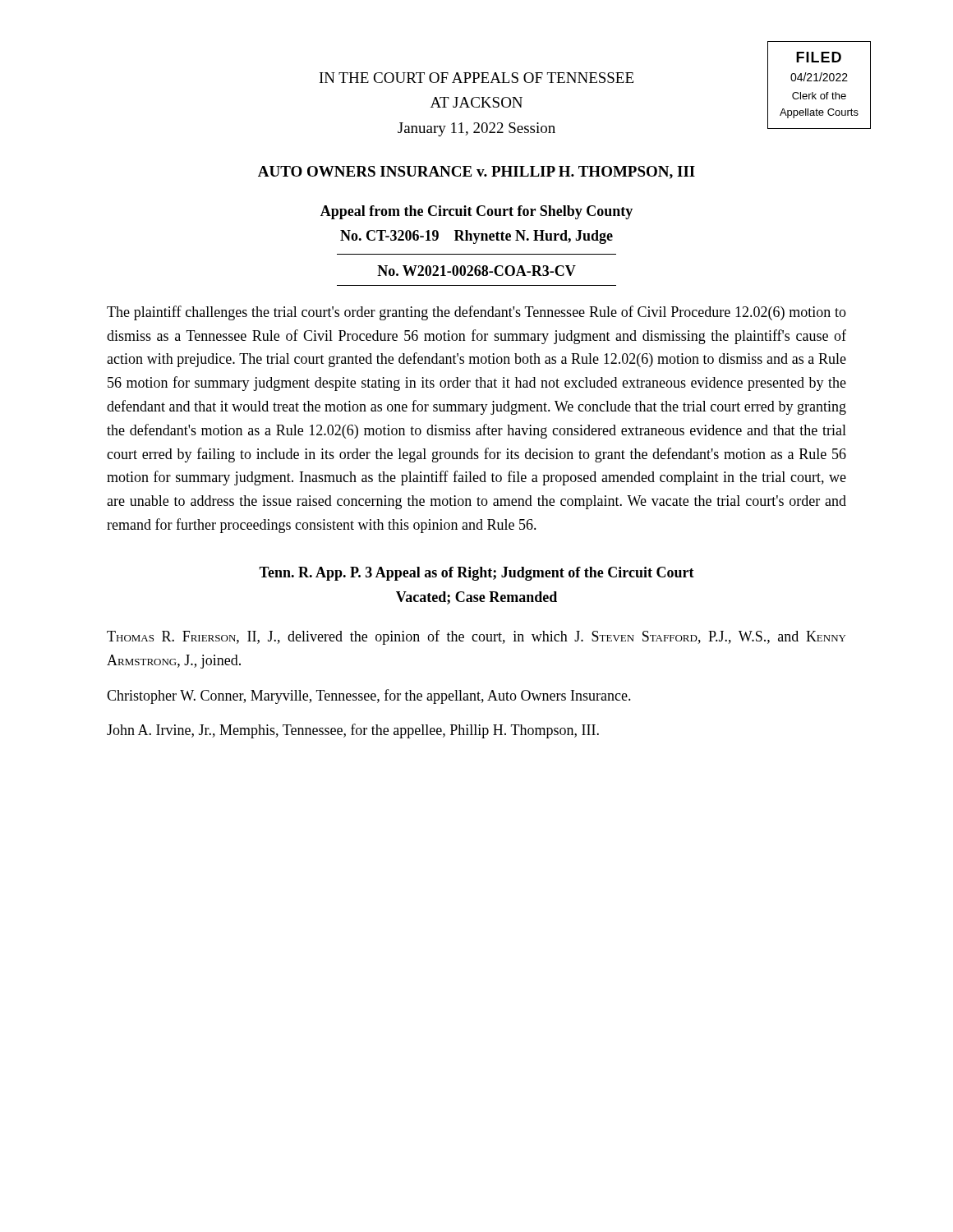
Task: Find the block starting "AUTO OWNERS INSURANCE"
Action: [476, 171]
